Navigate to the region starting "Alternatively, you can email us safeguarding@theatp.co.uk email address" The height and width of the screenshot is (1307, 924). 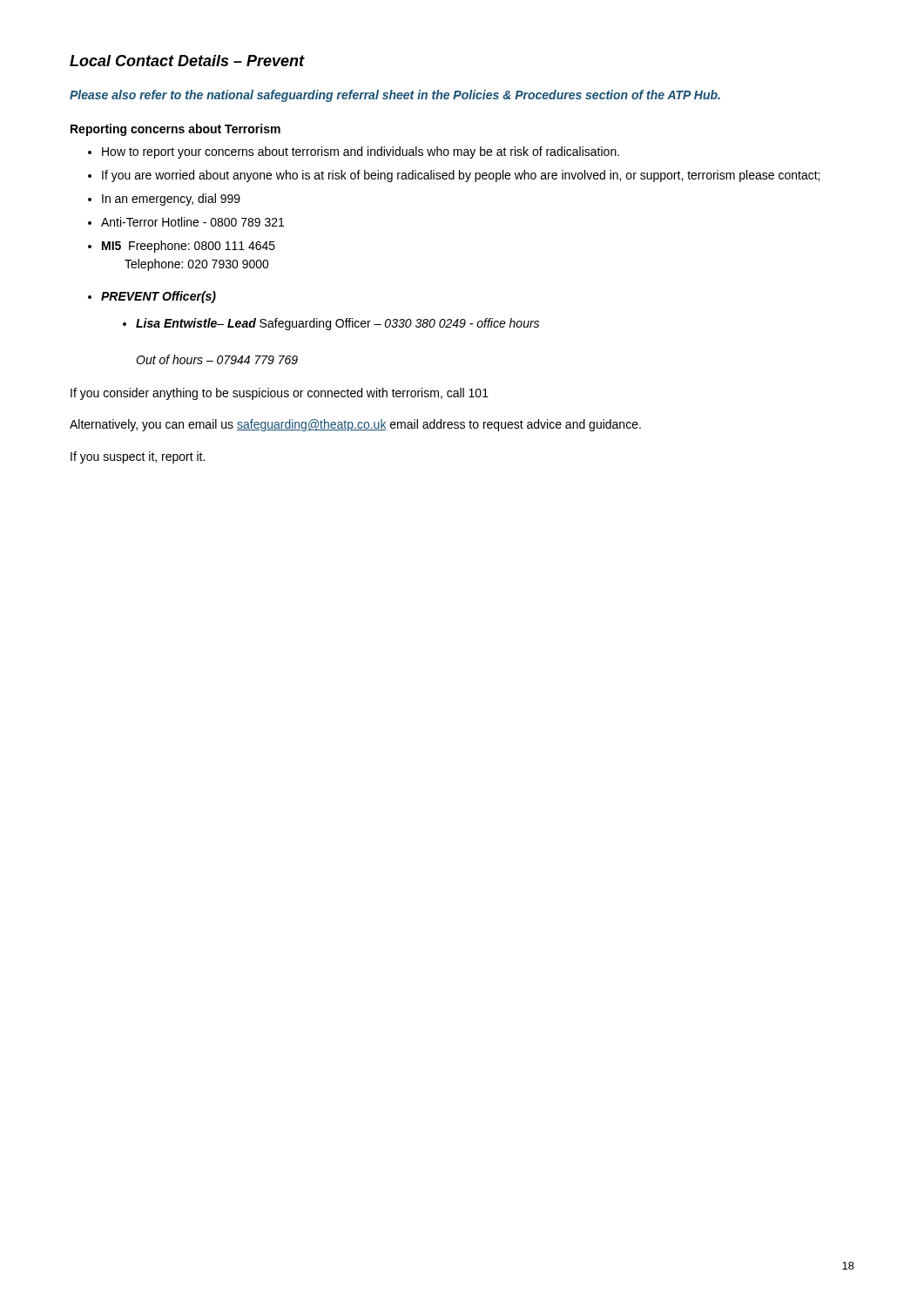point(356,425)
